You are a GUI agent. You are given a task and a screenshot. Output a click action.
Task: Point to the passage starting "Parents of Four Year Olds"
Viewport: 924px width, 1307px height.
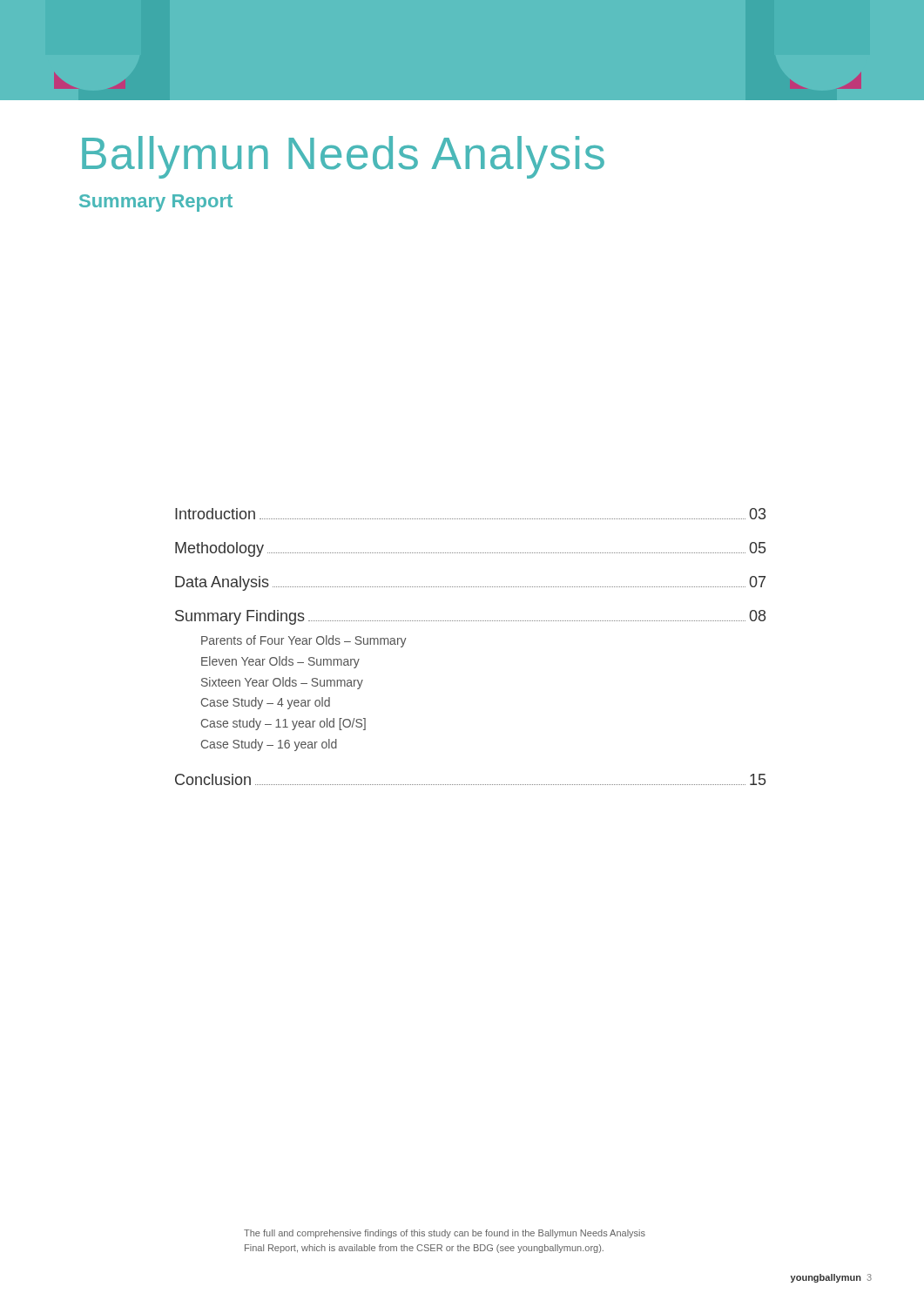[303, 640]
